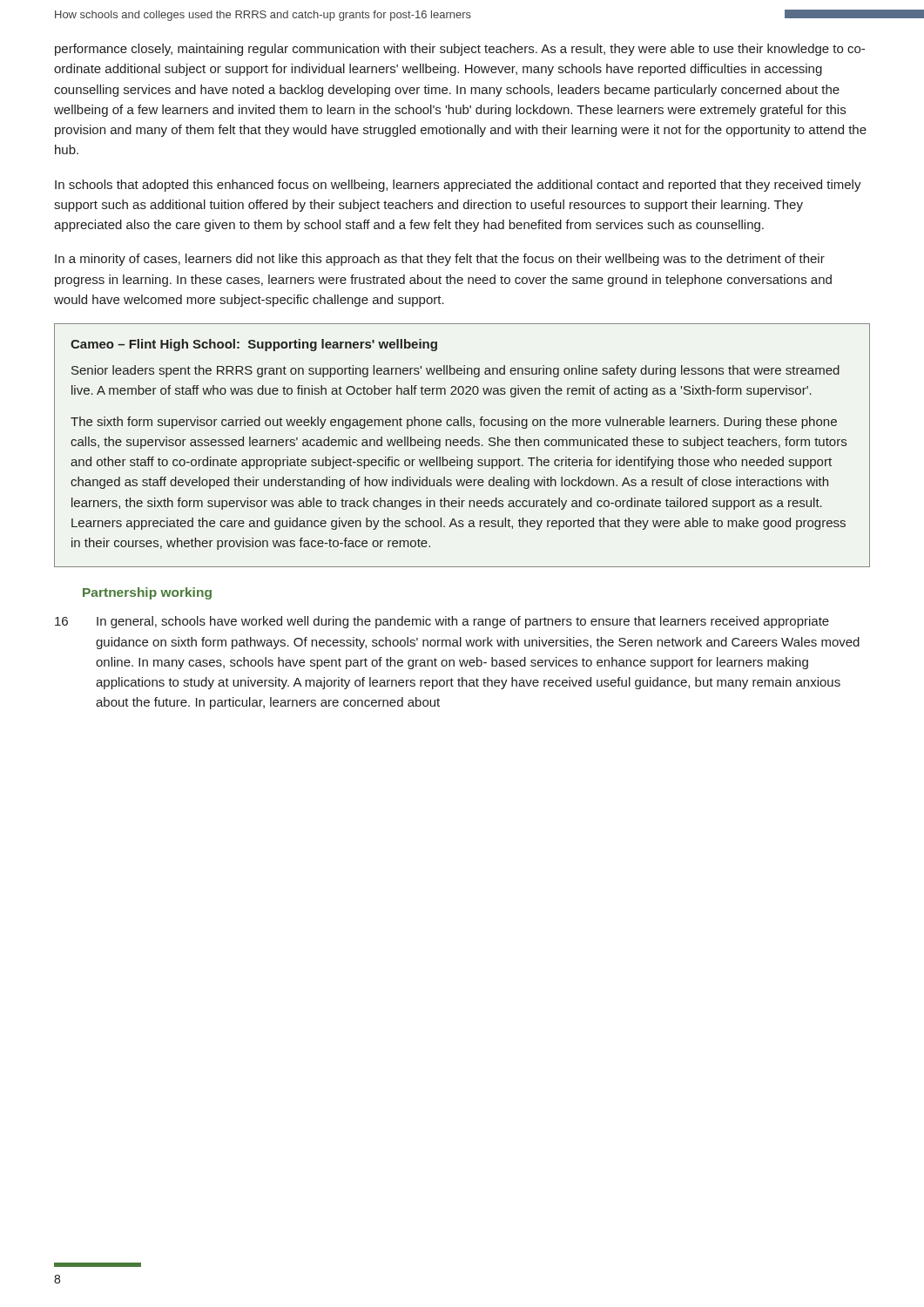This screenshot has height=1307, width=924.
Task: Point to the element starting "Partnership working"
Action: [x=147, y=592]
